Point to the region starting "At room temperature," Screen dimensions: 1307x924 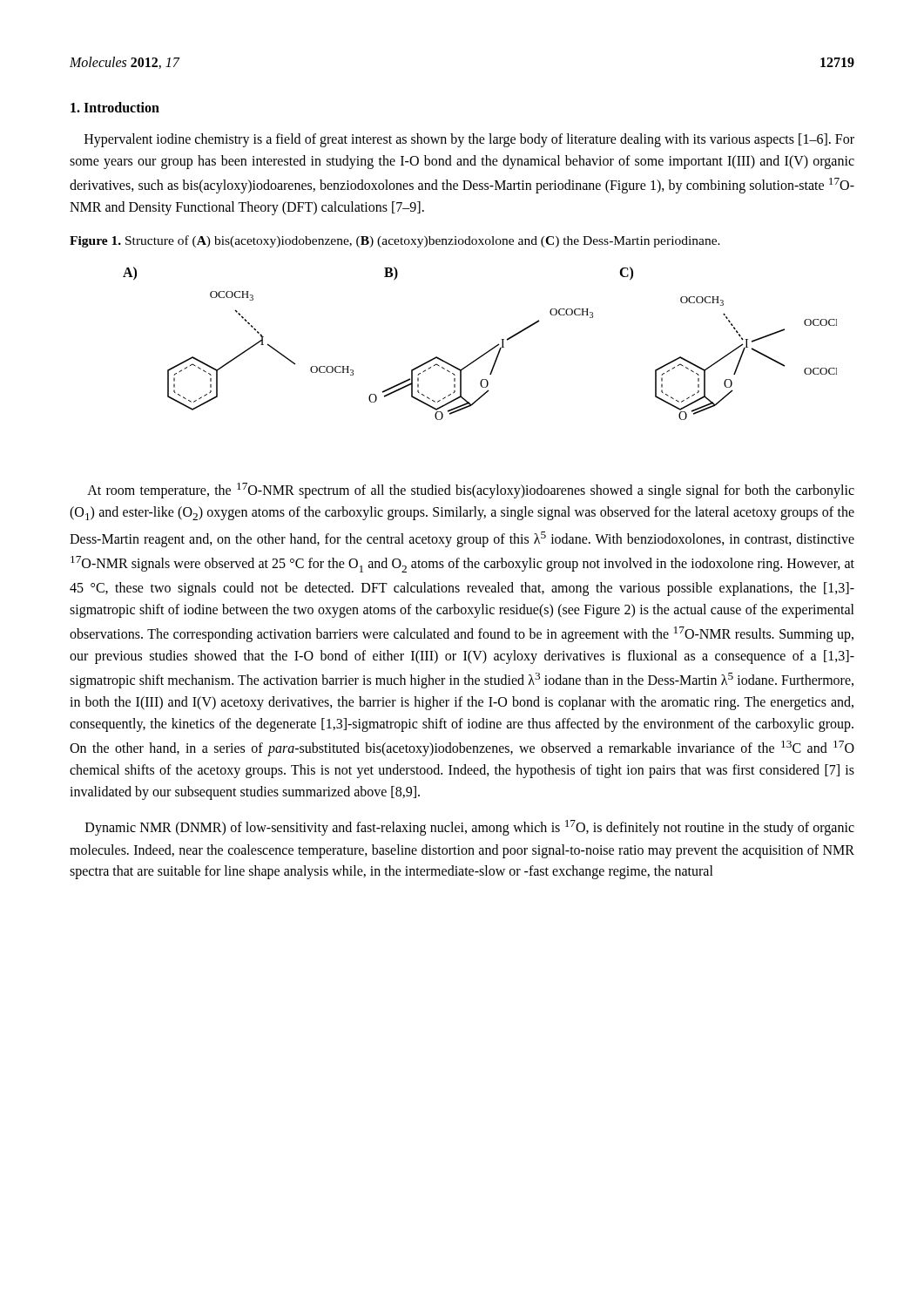coord(462,639)
